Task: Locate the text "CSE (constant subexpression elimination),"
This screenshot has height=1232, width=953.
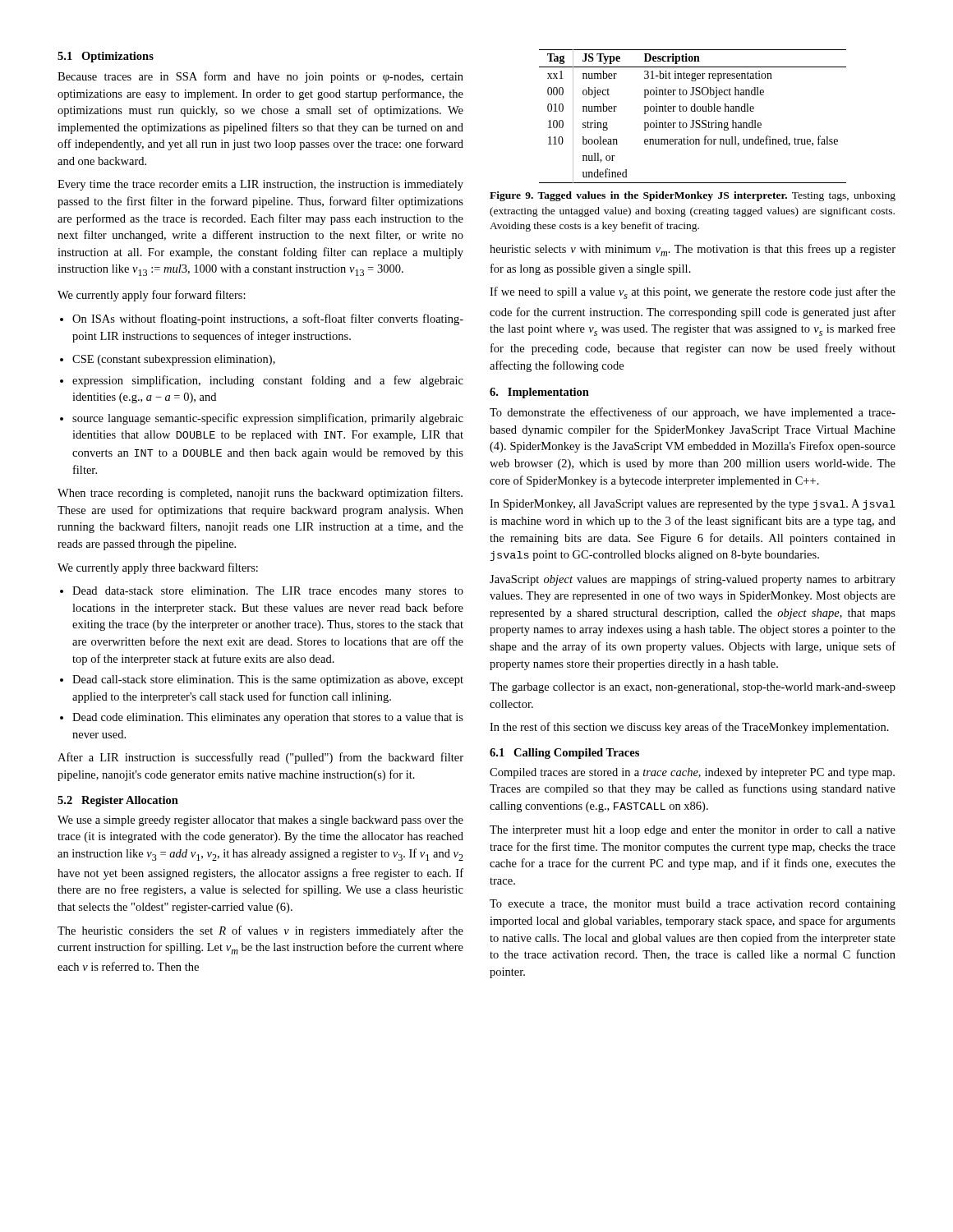Action: (x=260, y=359)
